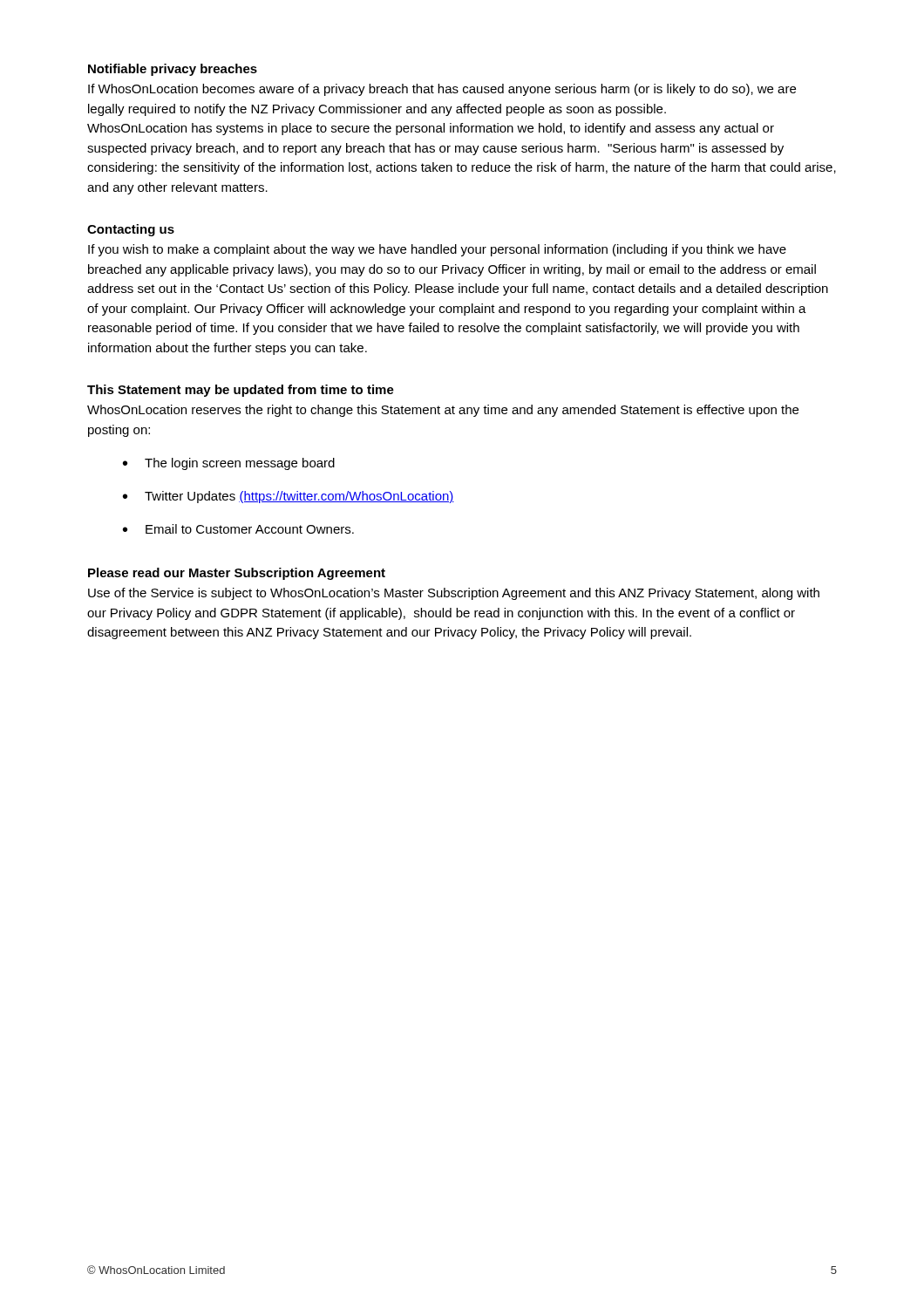This screenshot has height=1308, width=924.
Task: Point to the passage starting "Please read our Master Subscription"
Action: click(236, 572)
